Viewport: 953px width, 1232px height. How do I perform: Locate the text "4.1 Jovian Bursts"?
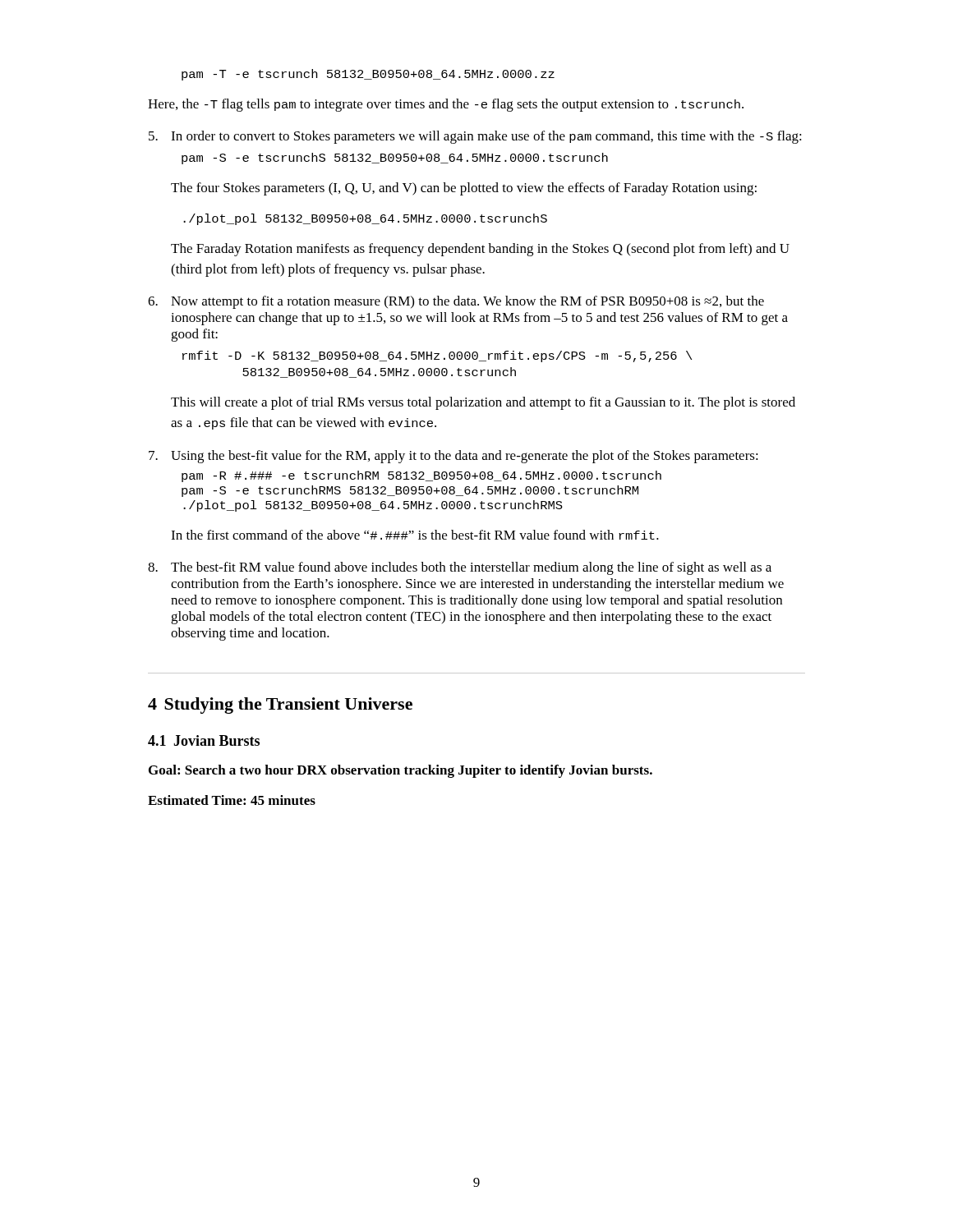pyautogui.click(x=204, y=741)
